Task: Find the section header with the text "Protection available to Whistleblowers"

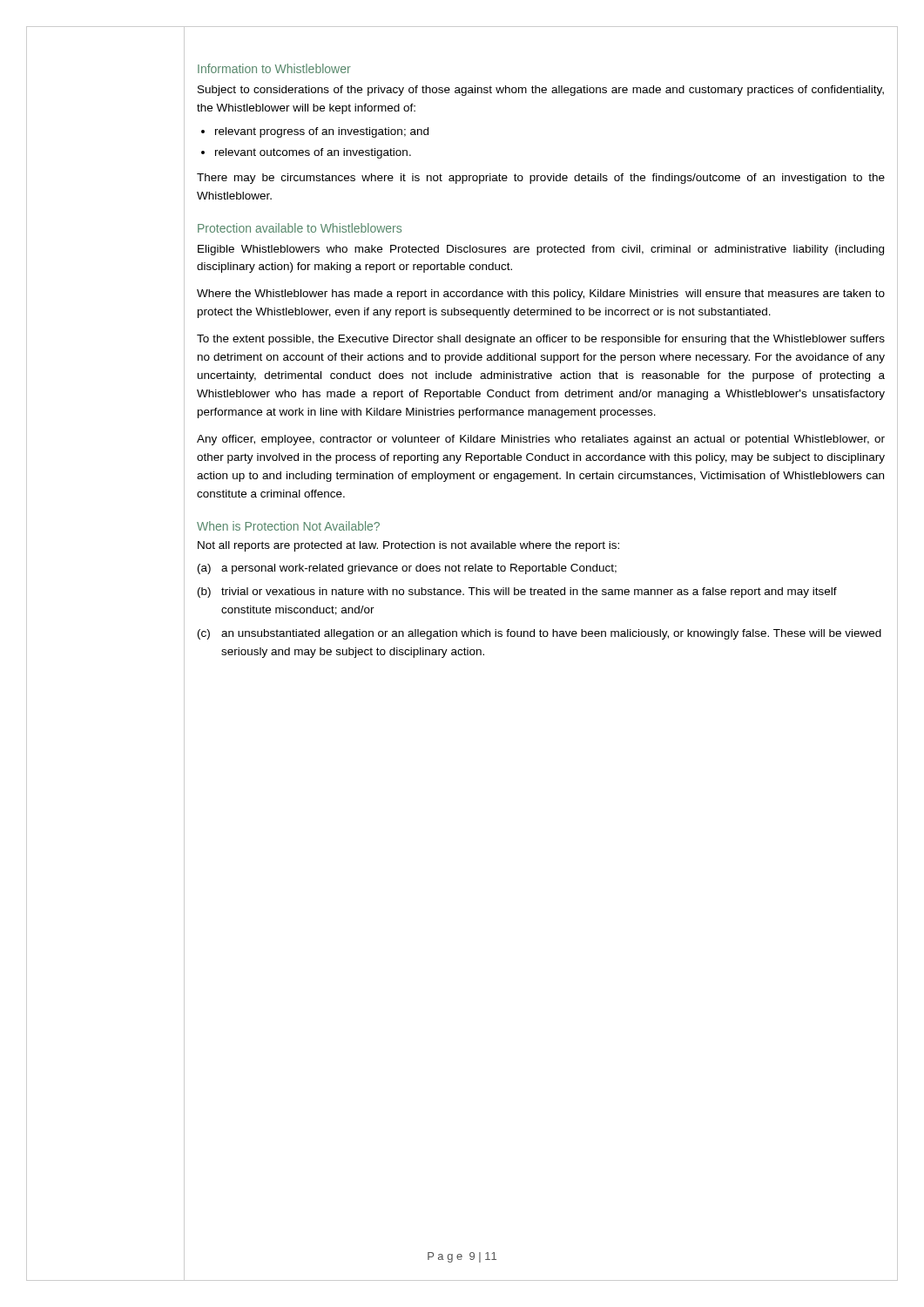Action: [x=300, y=228]
